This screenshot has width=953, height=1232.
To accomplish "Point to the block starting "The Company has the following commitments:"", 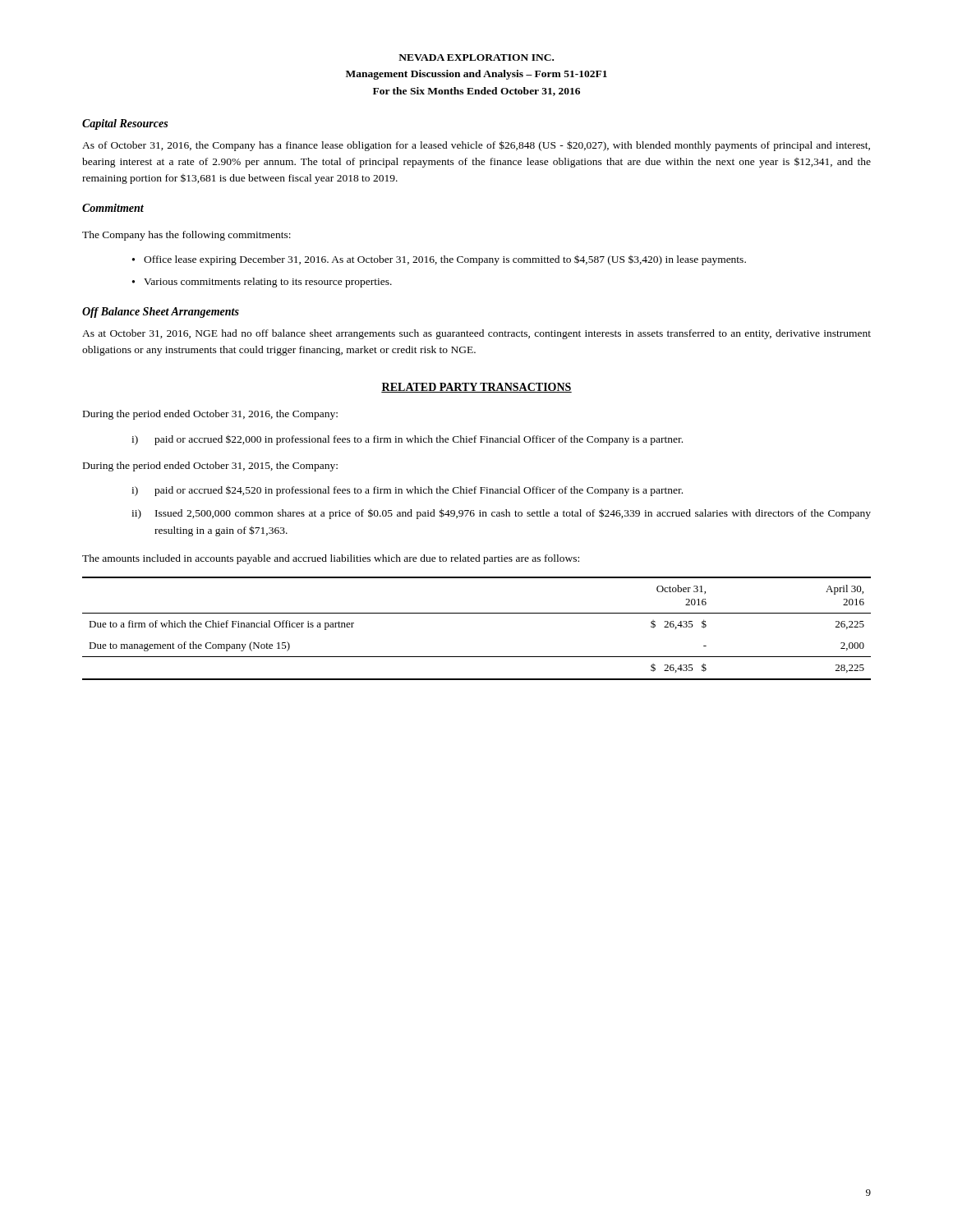I will pyautogui.click(x=187, y=234).
